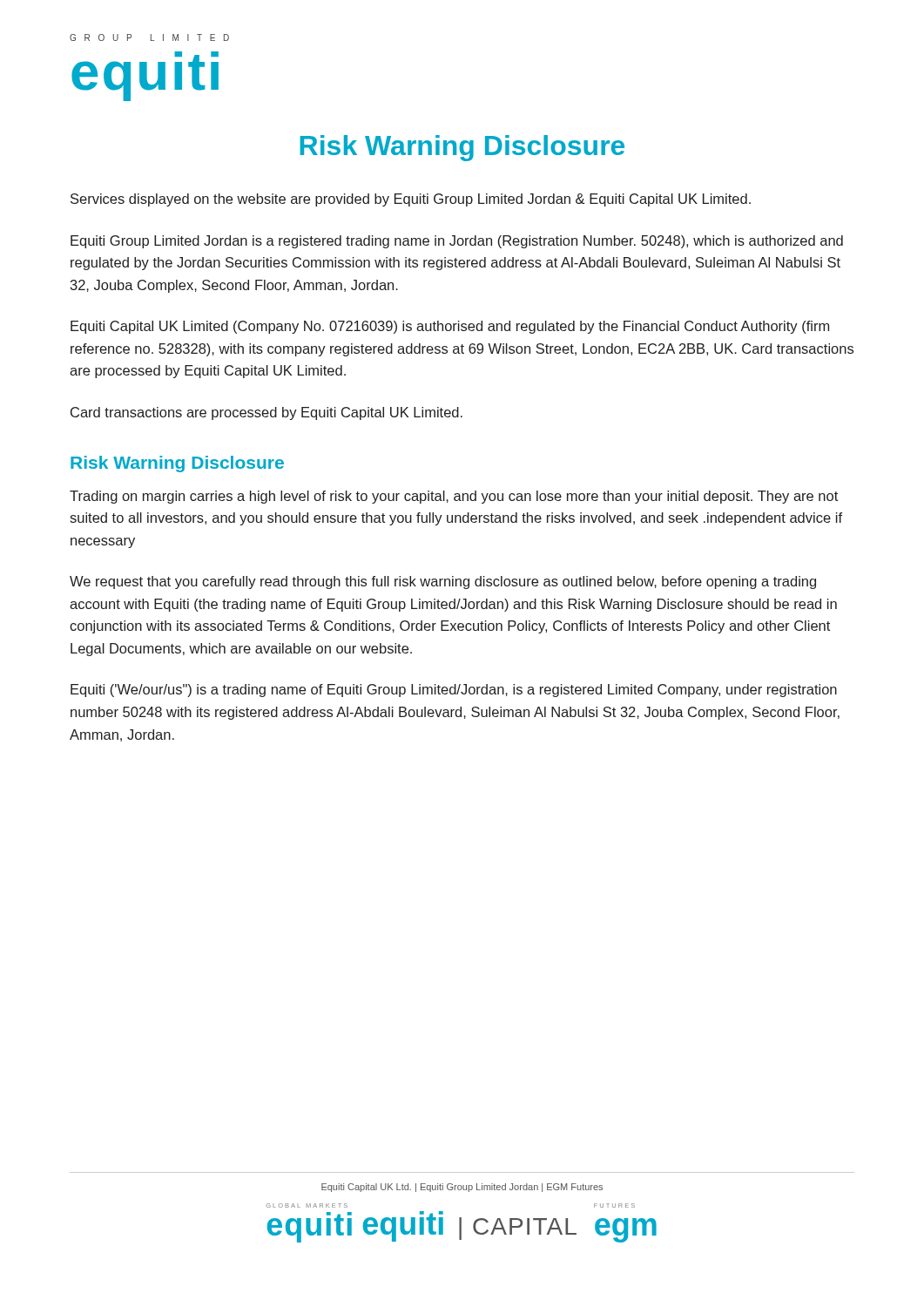Where is the passage that starts "Equiti ('We/our/us") is"?

[455, 712]
